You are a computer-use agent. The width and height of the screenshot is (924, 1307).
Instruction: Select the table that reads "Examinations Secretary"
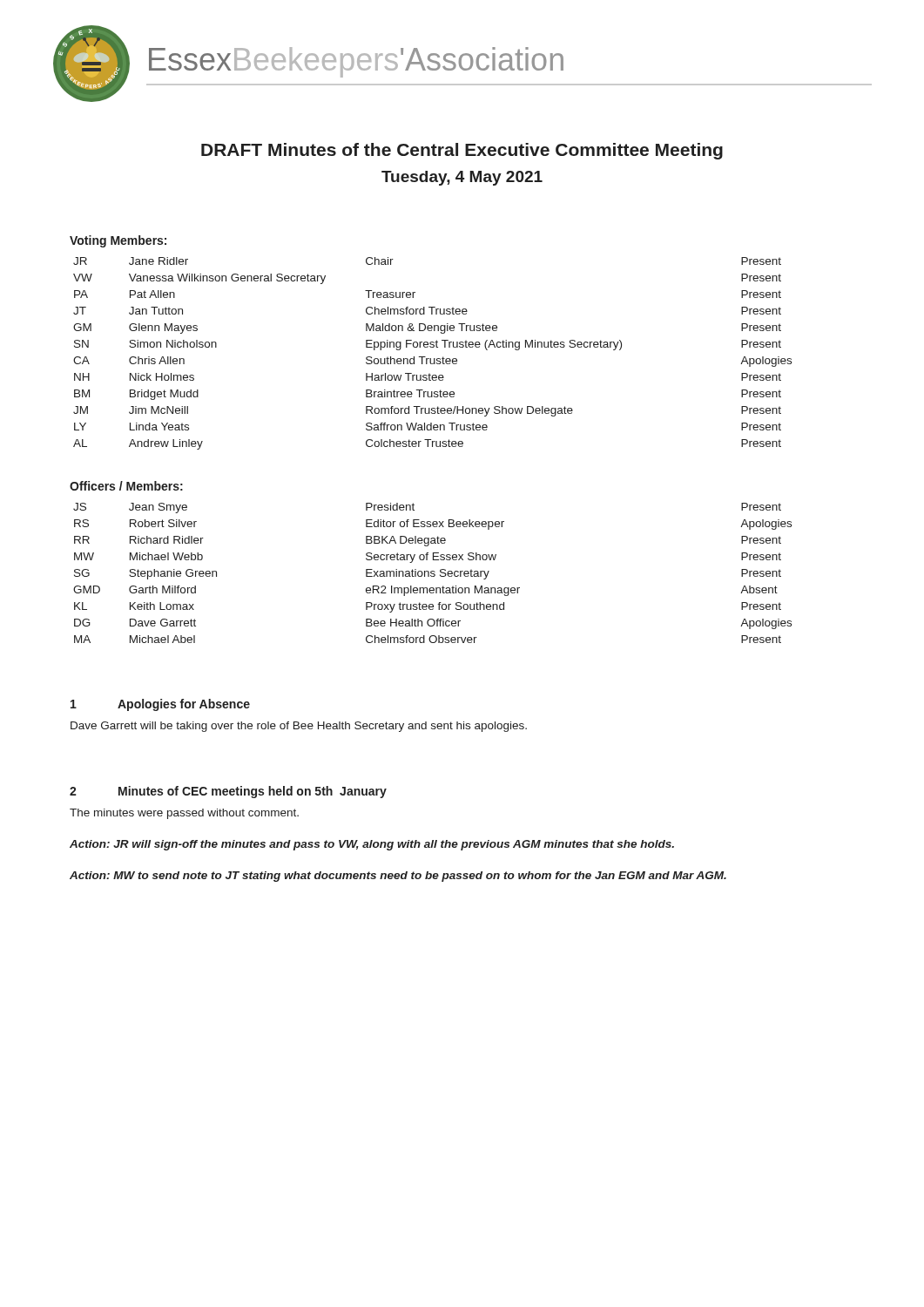[462, 573]
